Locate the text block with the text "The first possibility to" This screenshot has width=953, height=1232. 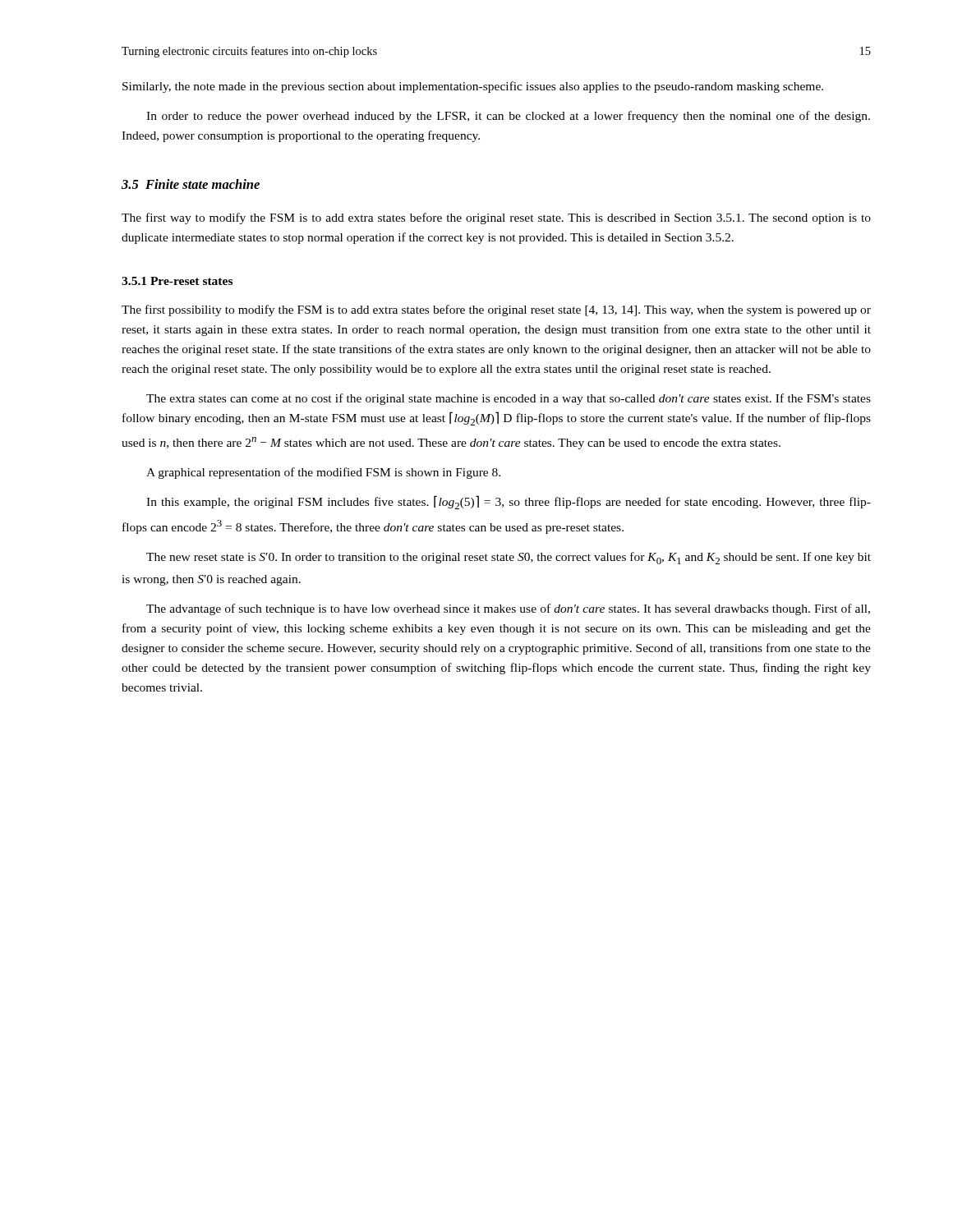tap(496, 499)
